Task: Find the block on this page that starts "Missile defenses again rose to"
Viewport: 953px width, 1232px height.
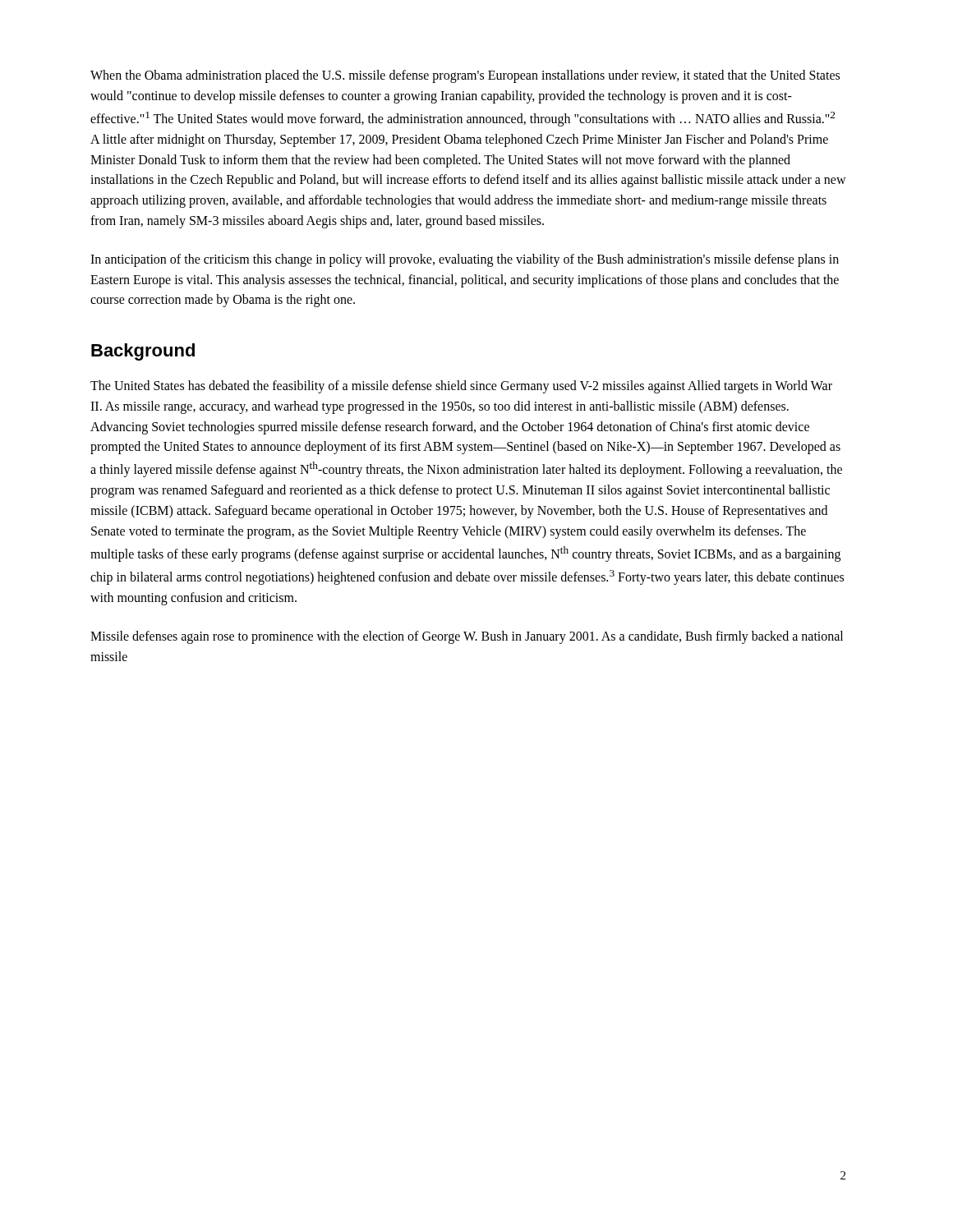Action: [x=467, y=646]
